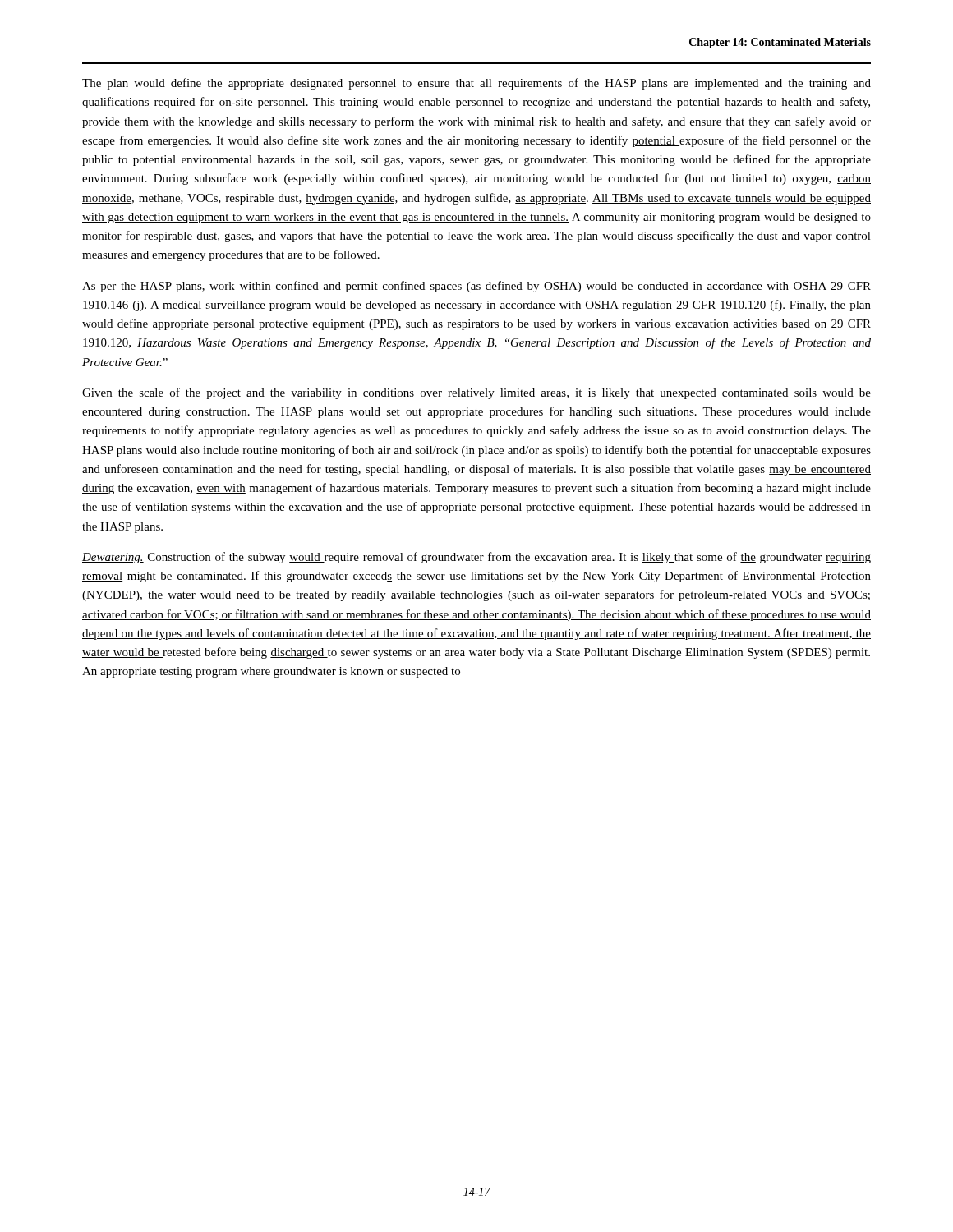
Task: Click on the text block with the text "The plan would define"
Action: point(476,169)
